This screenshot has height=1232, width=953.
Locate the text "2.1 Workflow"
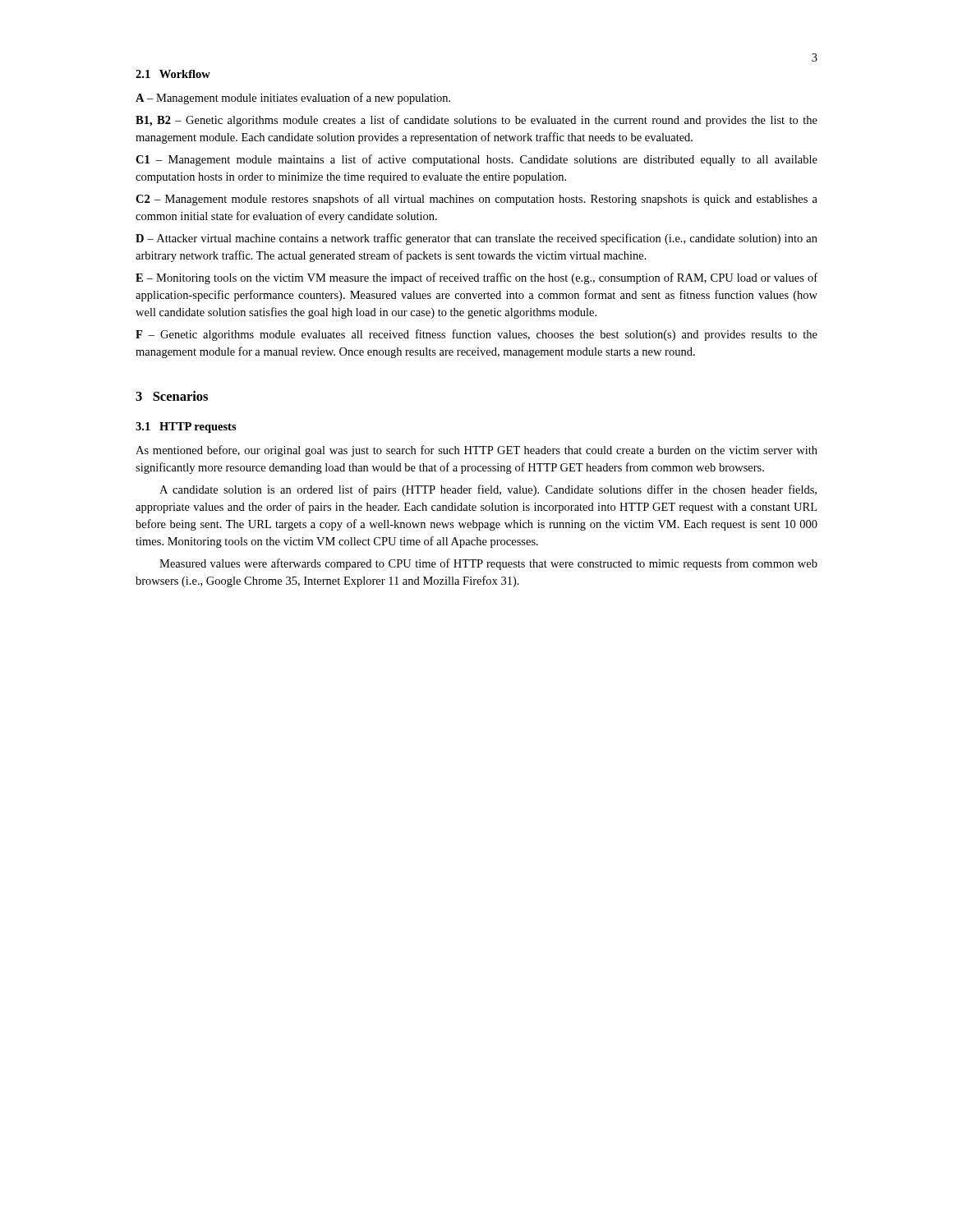(x=173, y=74)
